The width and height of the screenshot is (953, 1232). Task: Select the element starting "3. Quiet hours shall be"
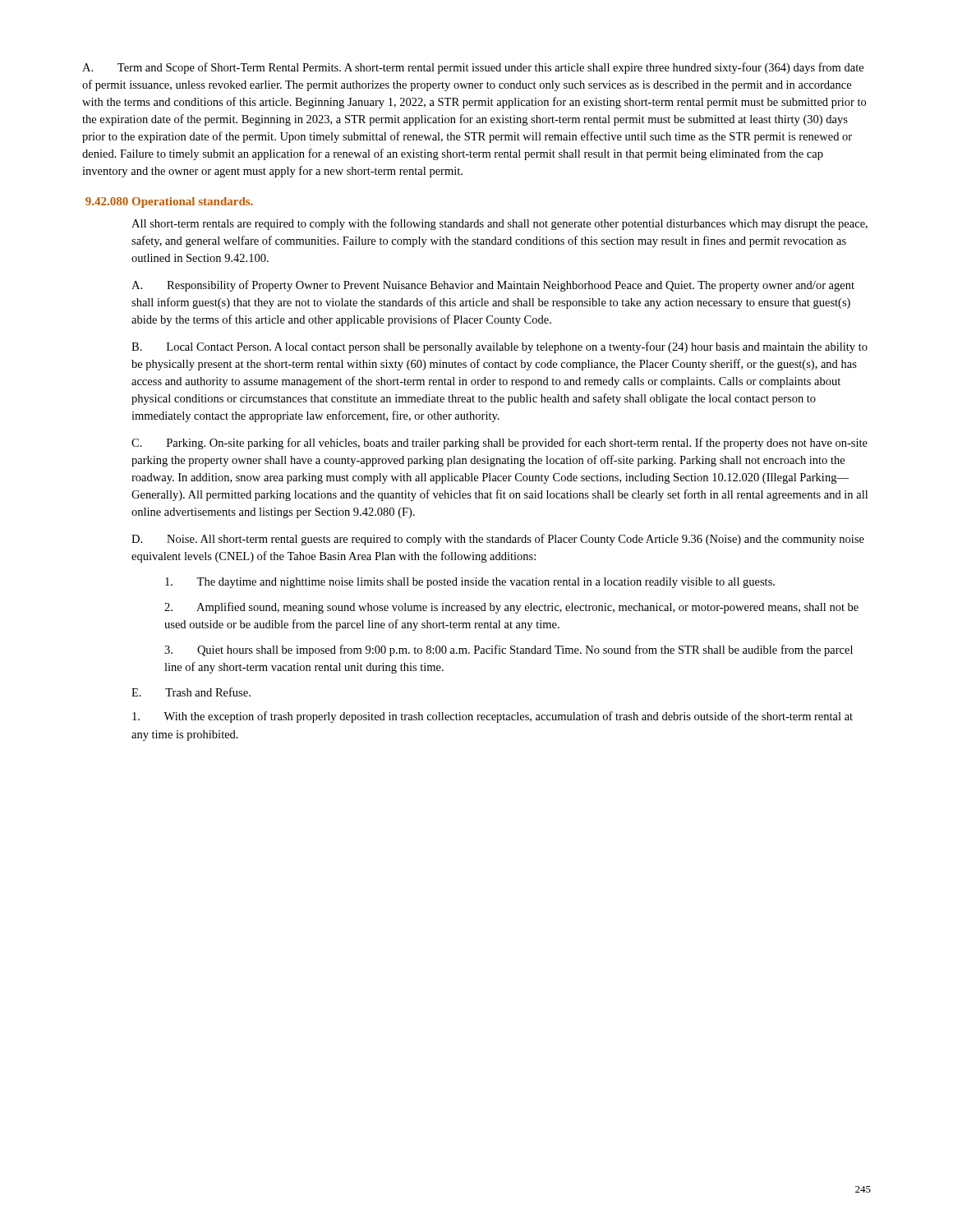point(509,659)
